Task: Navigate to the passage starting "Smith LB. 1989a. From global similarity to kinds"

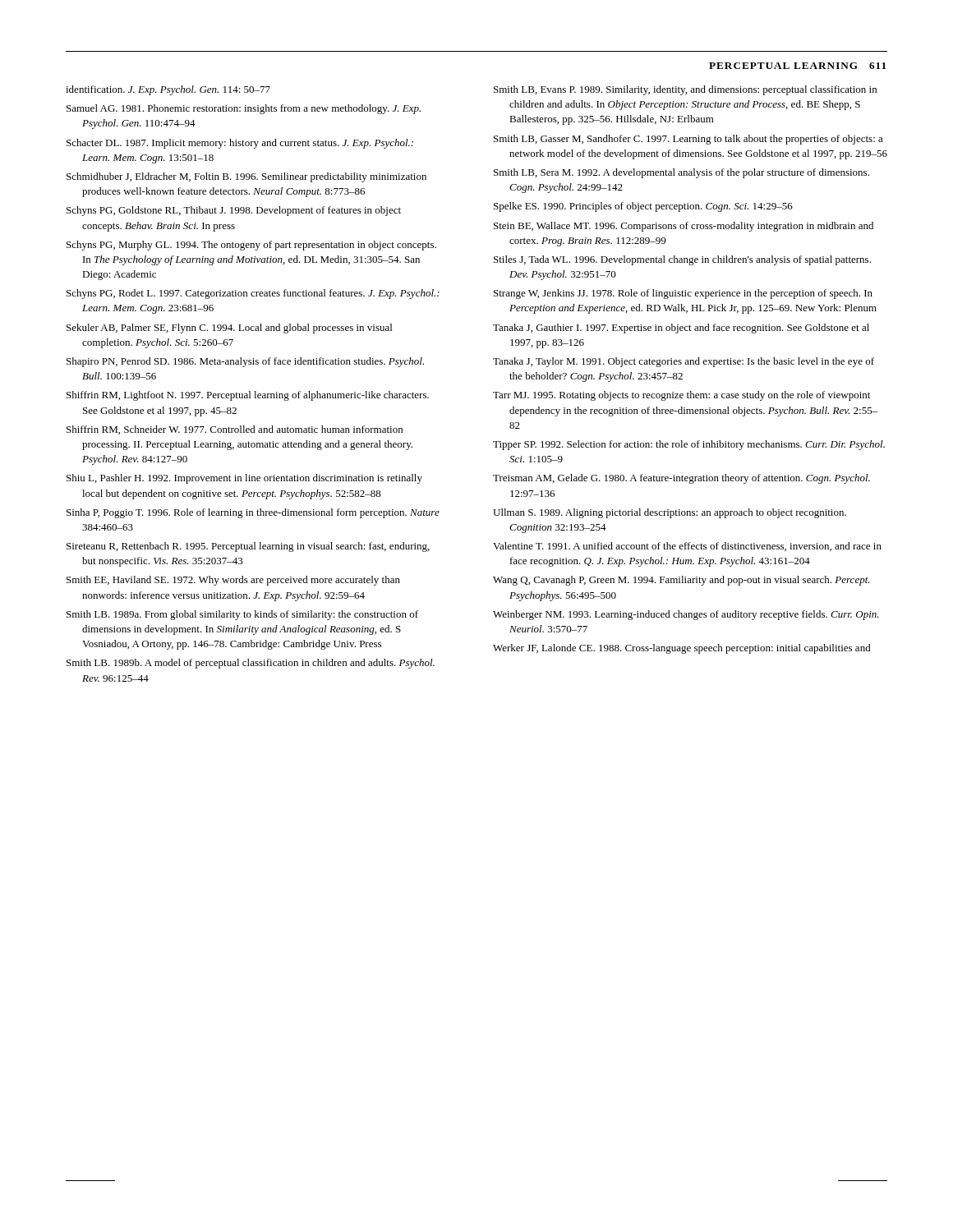Action: [242, 629]
